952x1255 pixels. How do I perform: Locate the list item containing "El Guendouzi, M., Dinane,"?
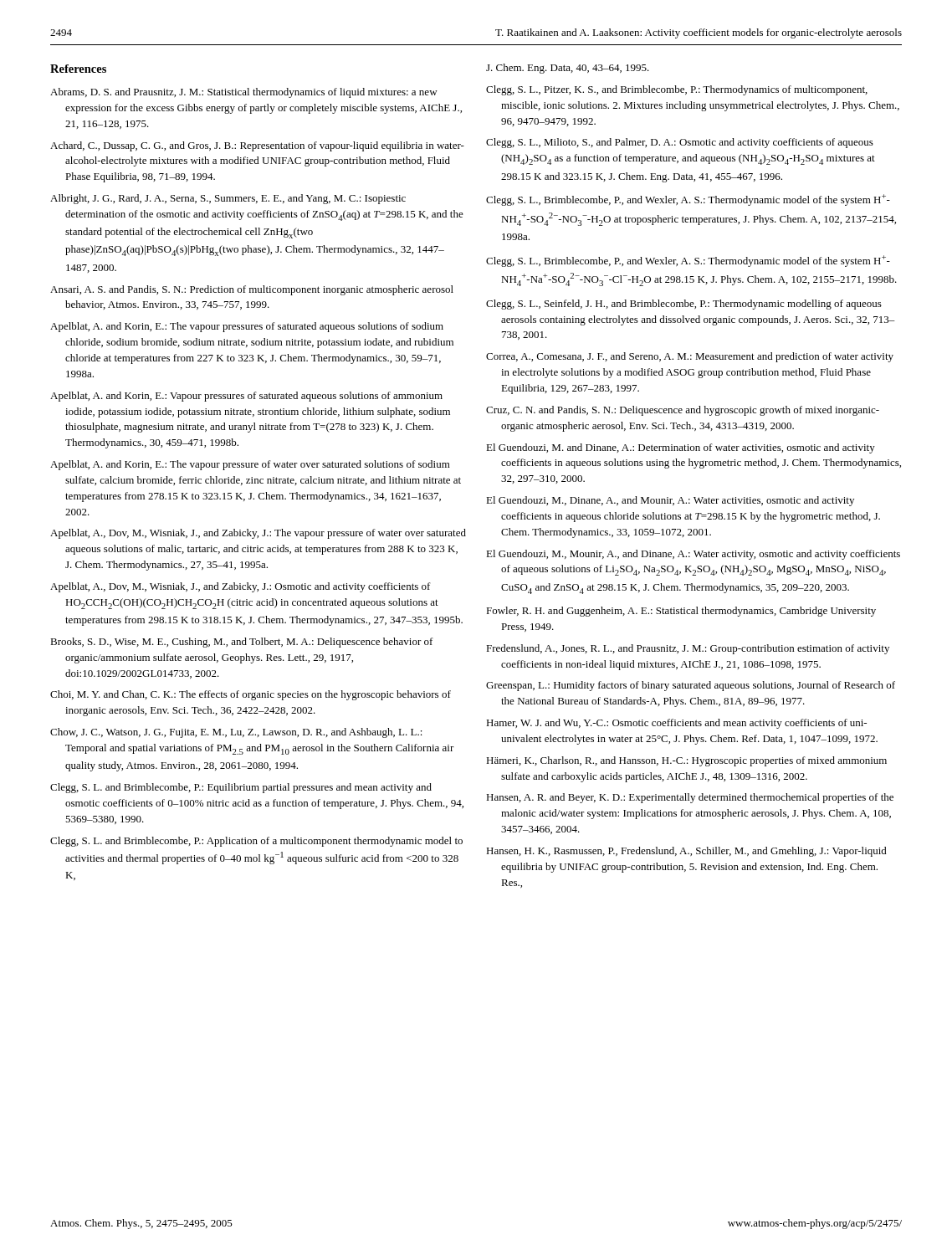tap(683, 516)
